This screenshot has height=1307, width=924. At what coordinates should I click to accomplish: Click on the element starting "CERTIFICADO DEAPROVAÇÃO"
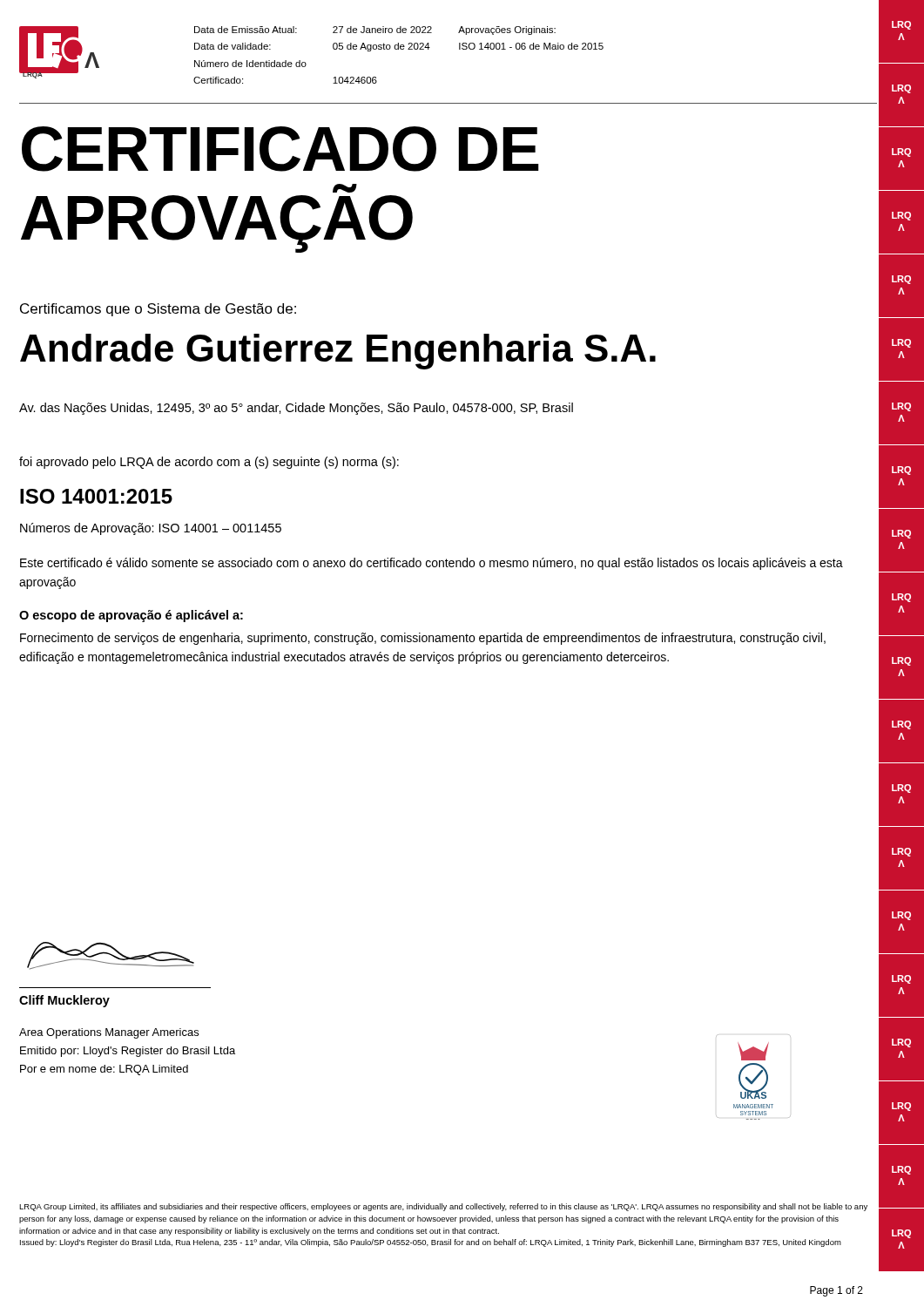coord(445,184)
